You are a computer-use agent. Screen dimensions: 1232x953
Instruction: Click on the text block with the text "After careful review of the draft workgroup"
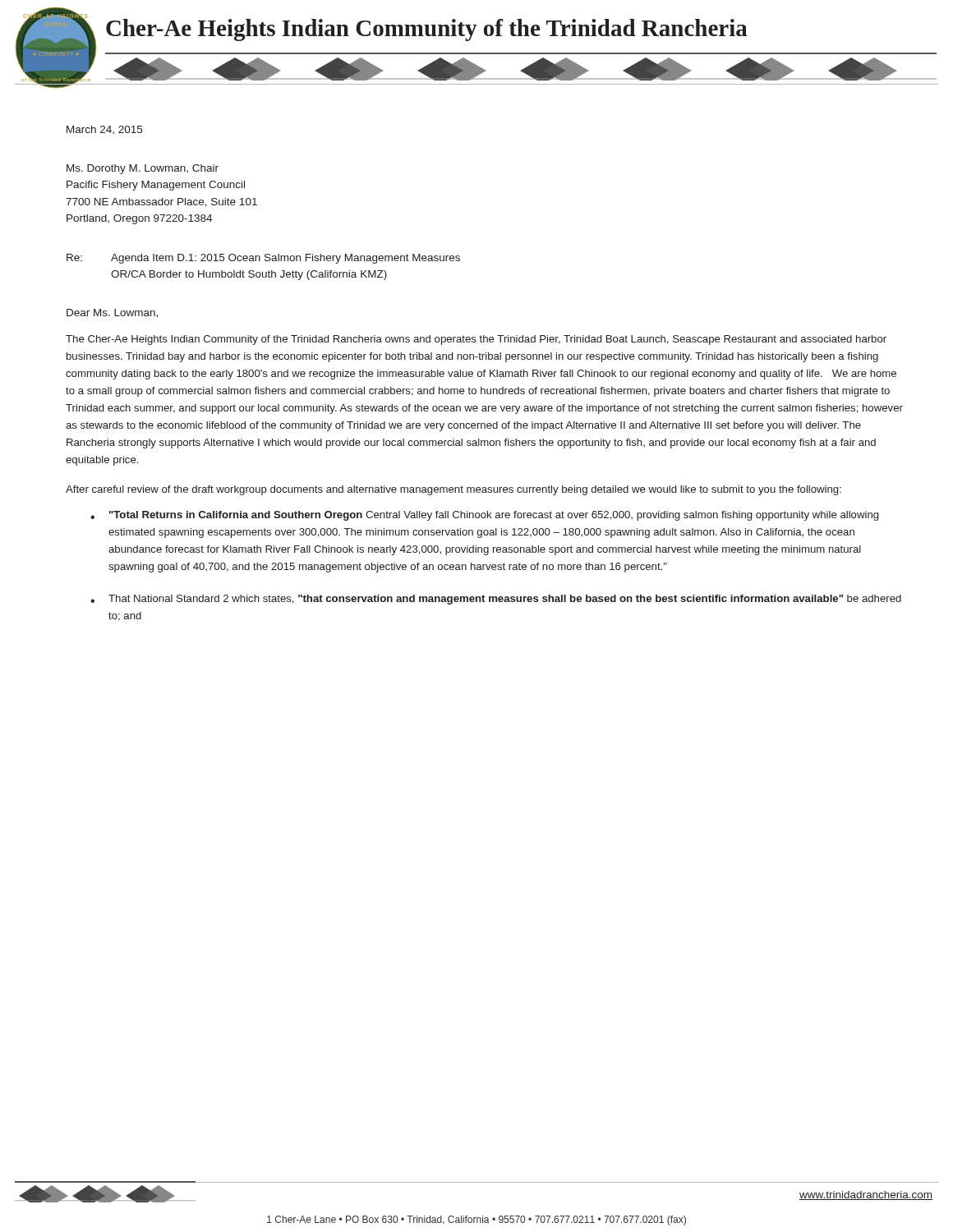pos(454,489)
